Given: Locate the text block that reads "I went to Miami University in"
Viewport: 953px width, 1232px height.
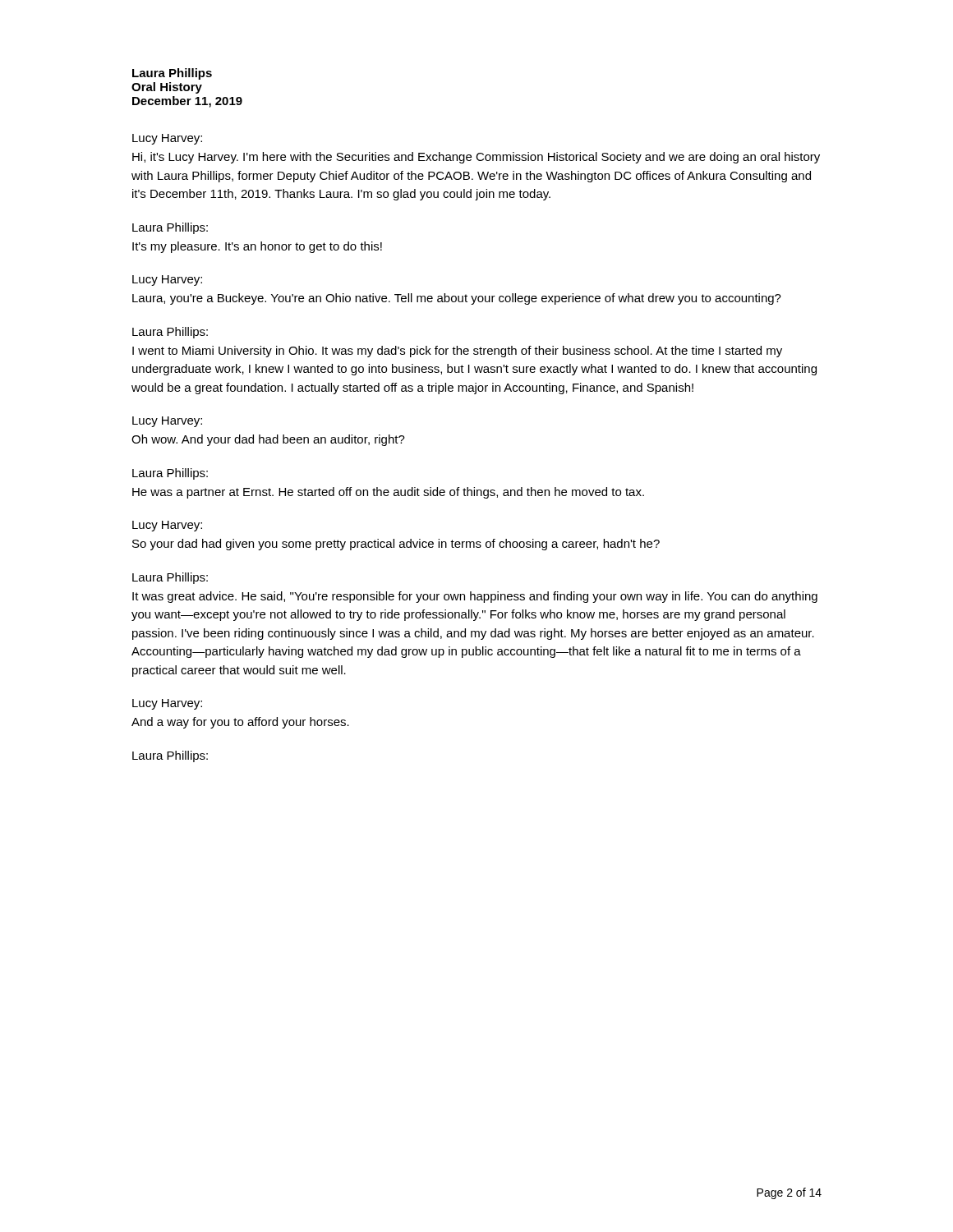Looking at the screenshot, I should [x=474, y=368].
